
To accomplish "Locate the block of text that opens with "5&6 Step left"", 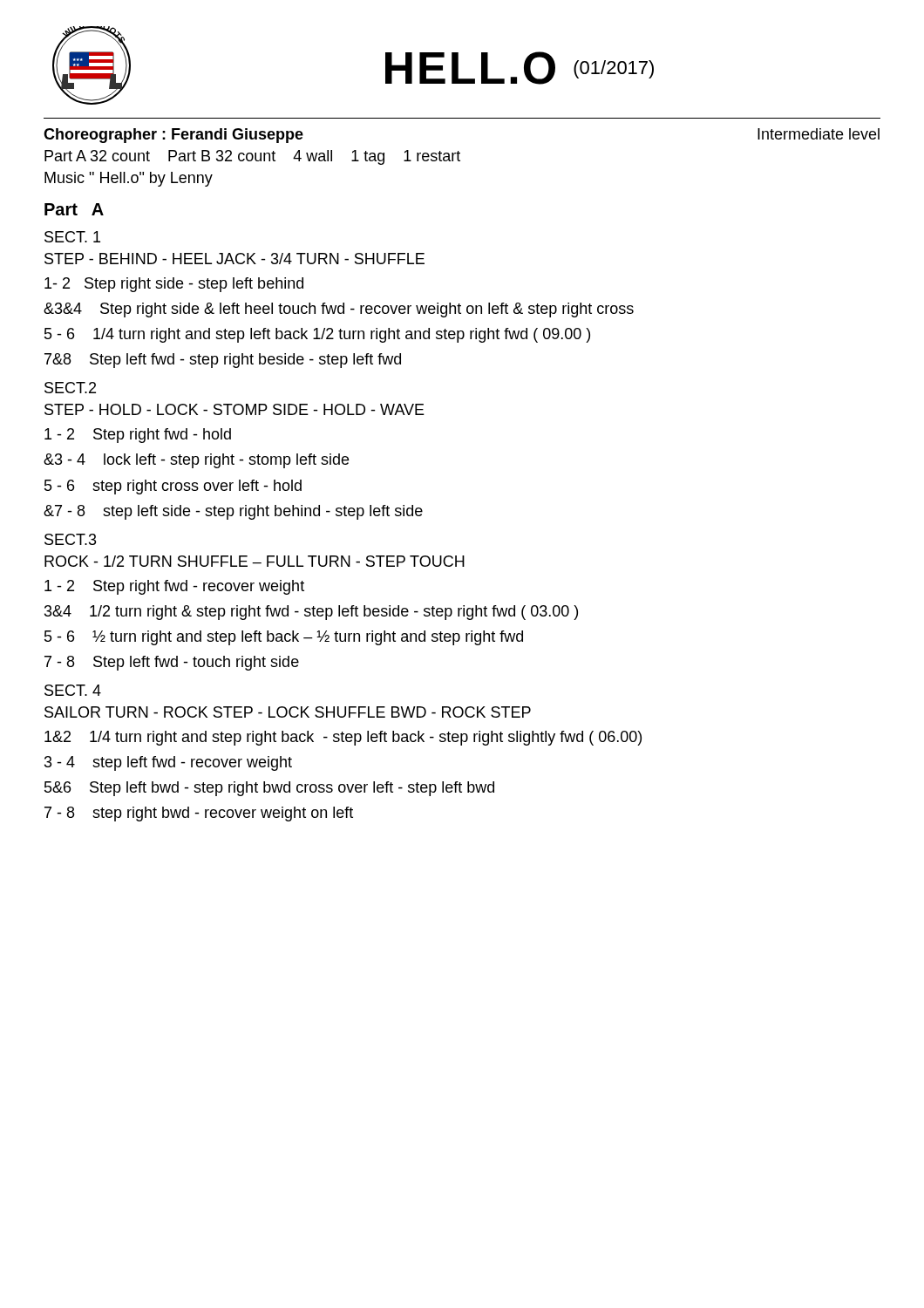I will 269,788.
